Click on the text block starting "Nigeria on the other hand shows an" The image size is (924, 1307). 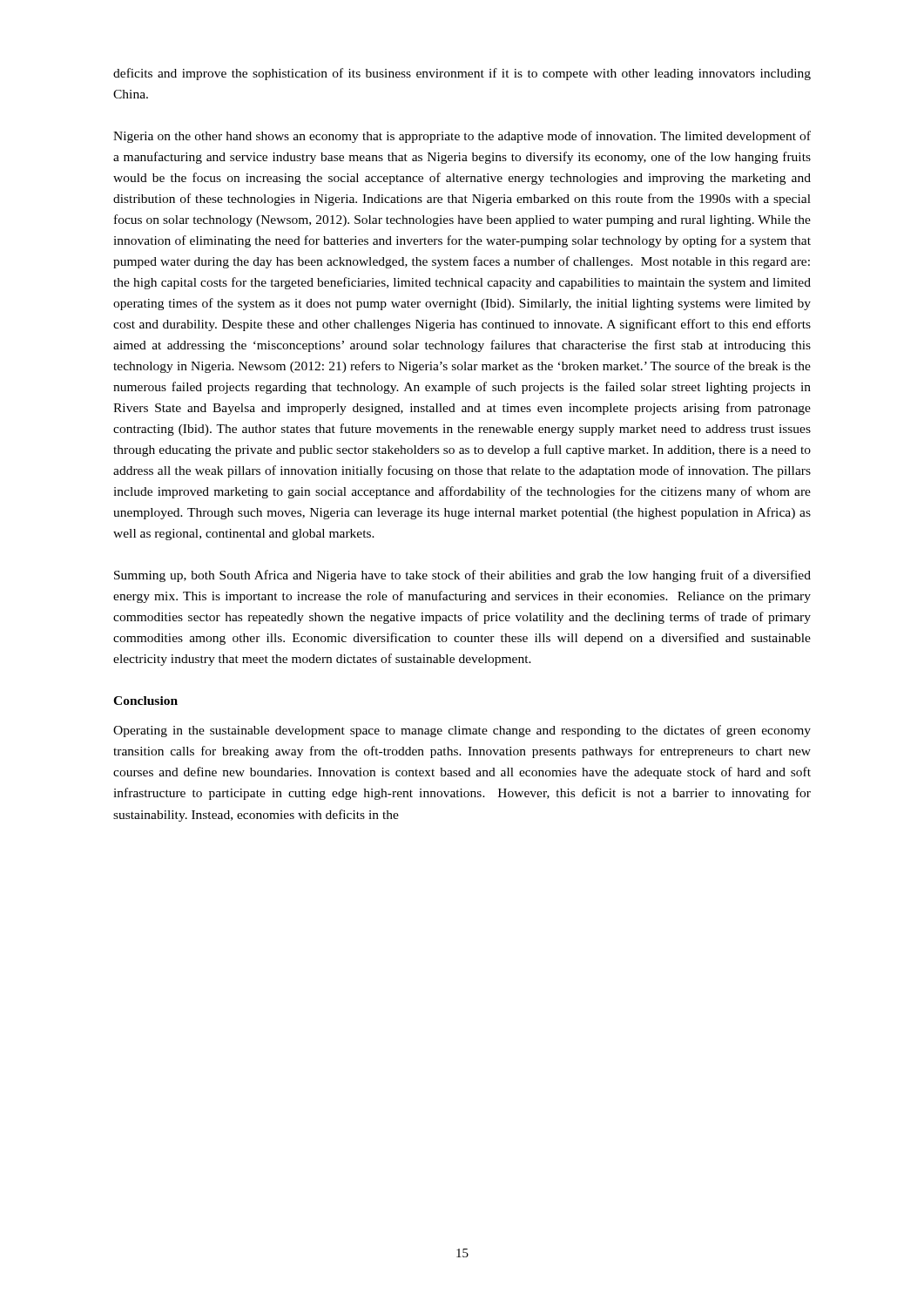pos(462,334)
